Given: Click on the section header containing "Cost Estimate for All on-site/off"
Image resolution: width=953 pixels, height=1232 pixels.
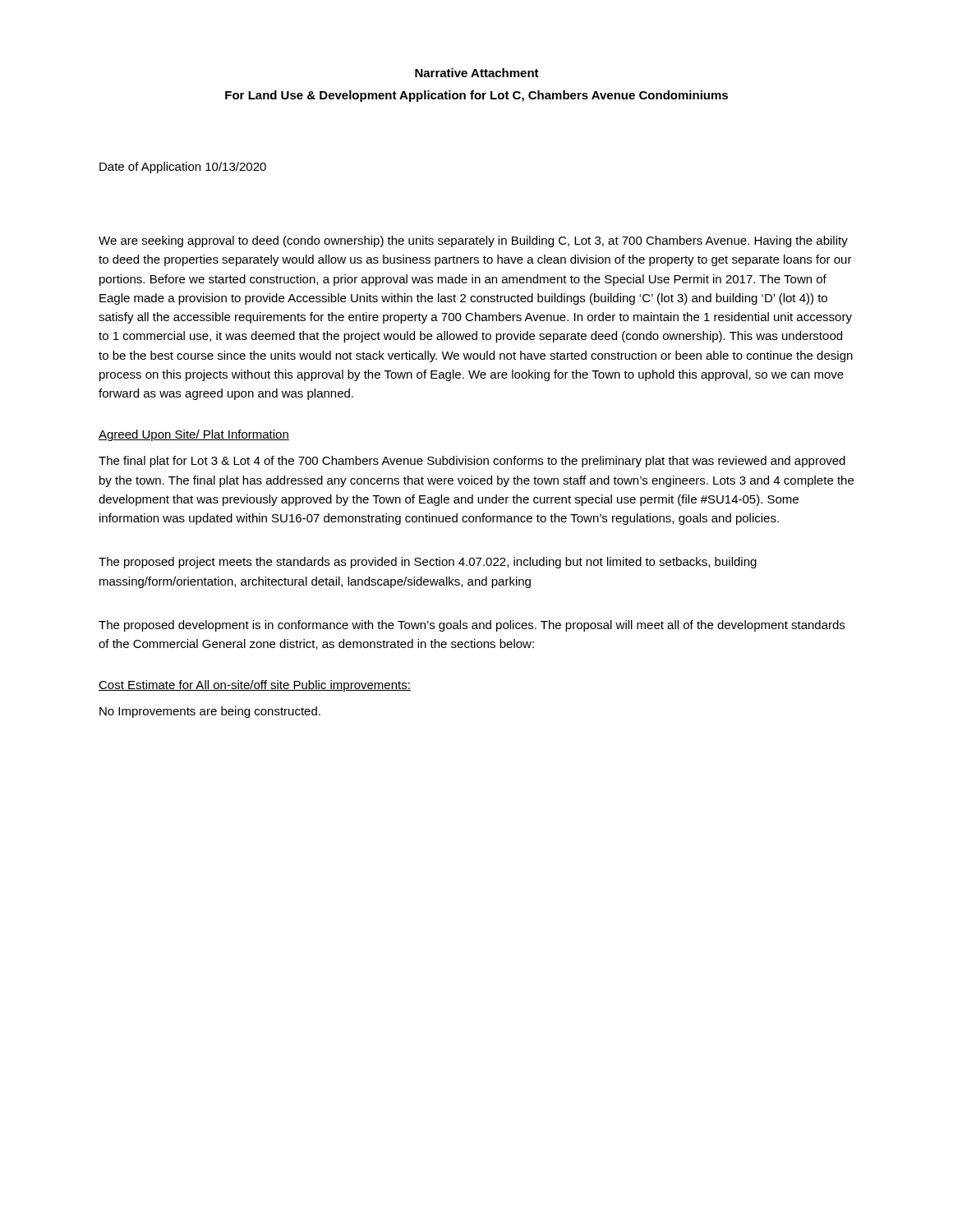Looking at the screenshot, I should click(x=255, y=685).
